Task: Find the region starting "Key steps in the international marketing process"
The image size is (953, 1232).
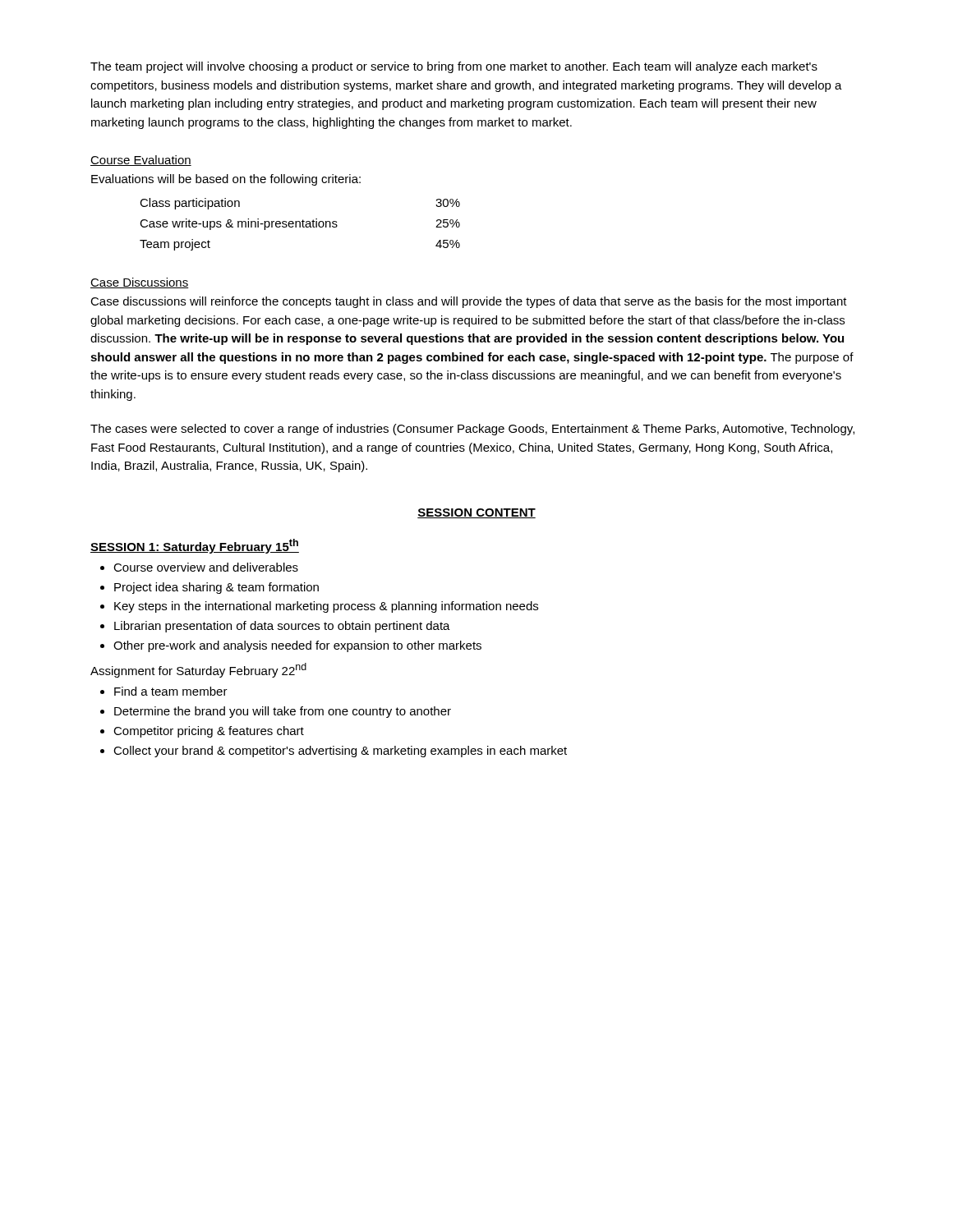Action: tap(326, 606)
